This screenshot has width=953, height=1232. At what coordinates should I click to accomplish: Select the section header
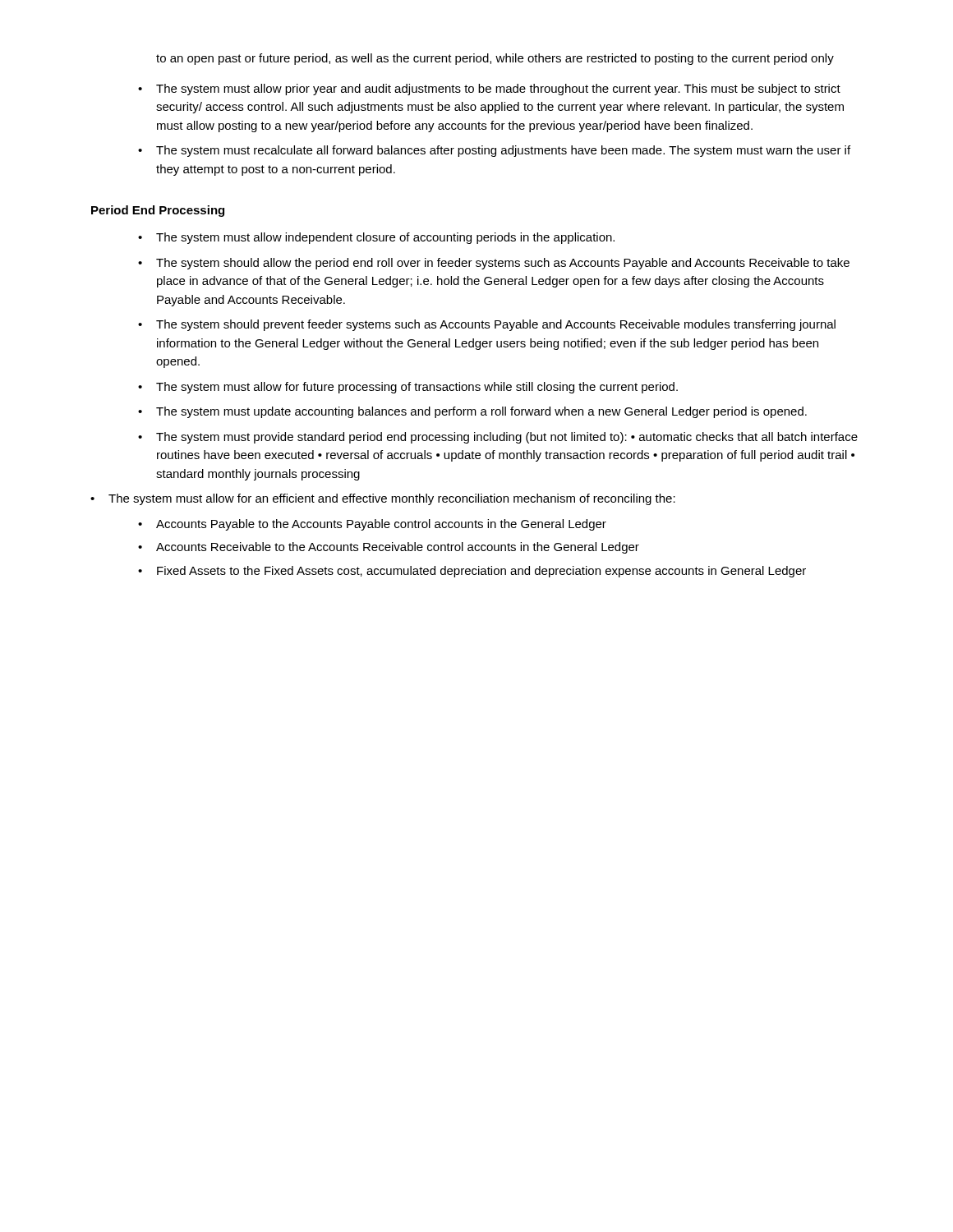pyautogui.click(x=158, y=210)
